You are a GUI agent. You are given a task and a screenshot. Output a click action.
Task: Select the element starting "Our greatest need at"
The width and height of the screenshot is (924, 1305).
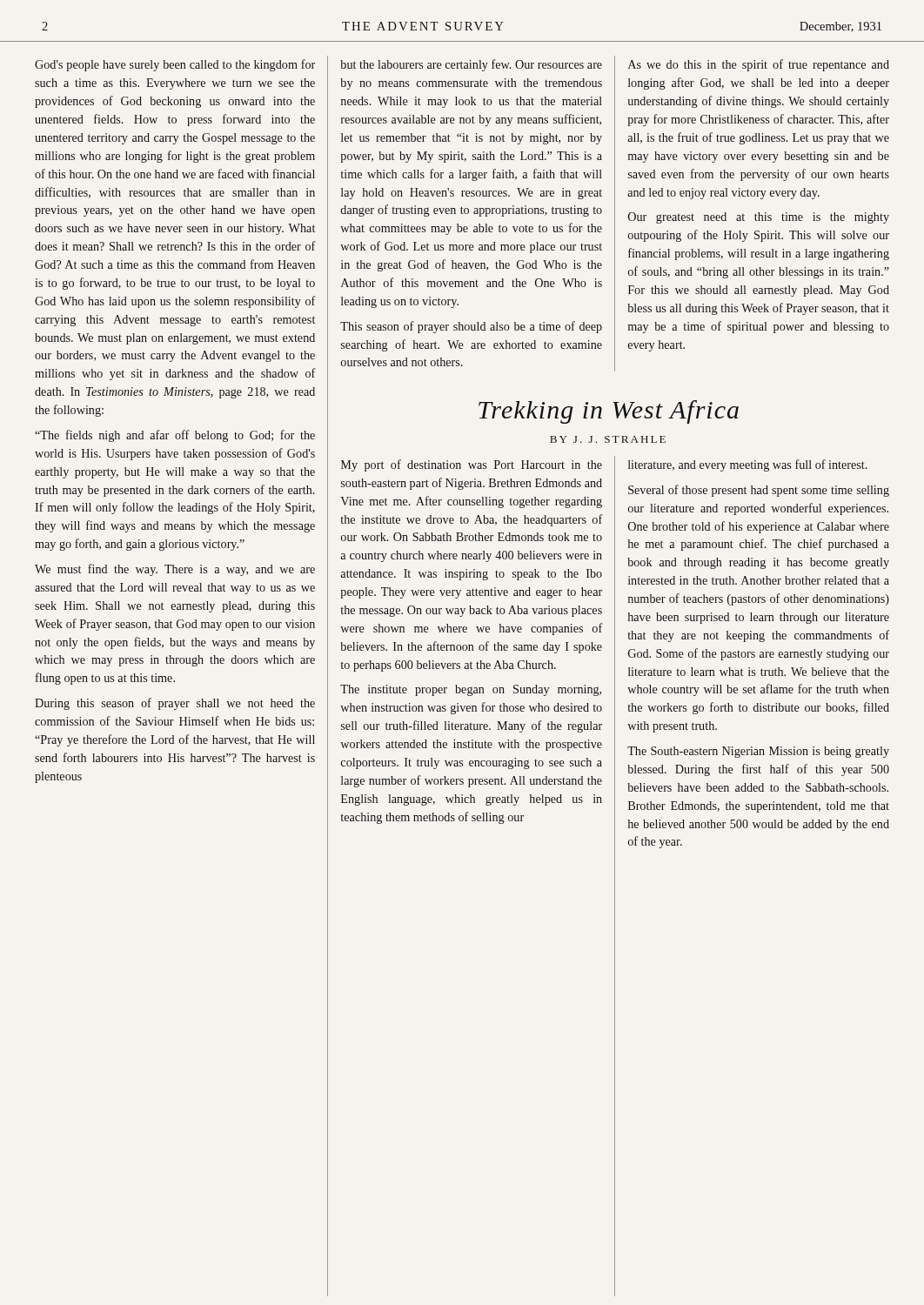[x=758, y=281]
